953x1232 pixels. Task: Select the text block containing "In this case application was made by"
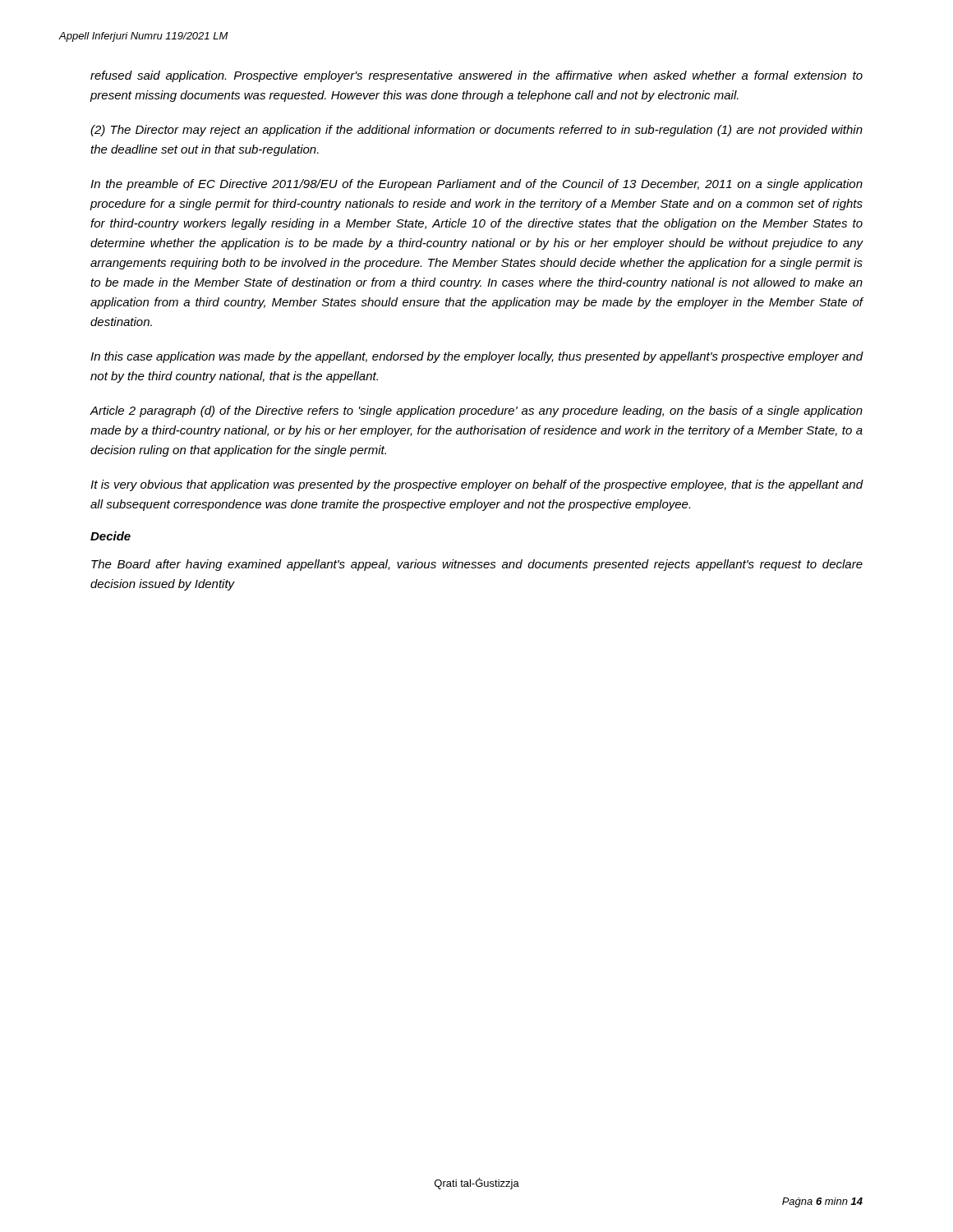pos(476,366)
